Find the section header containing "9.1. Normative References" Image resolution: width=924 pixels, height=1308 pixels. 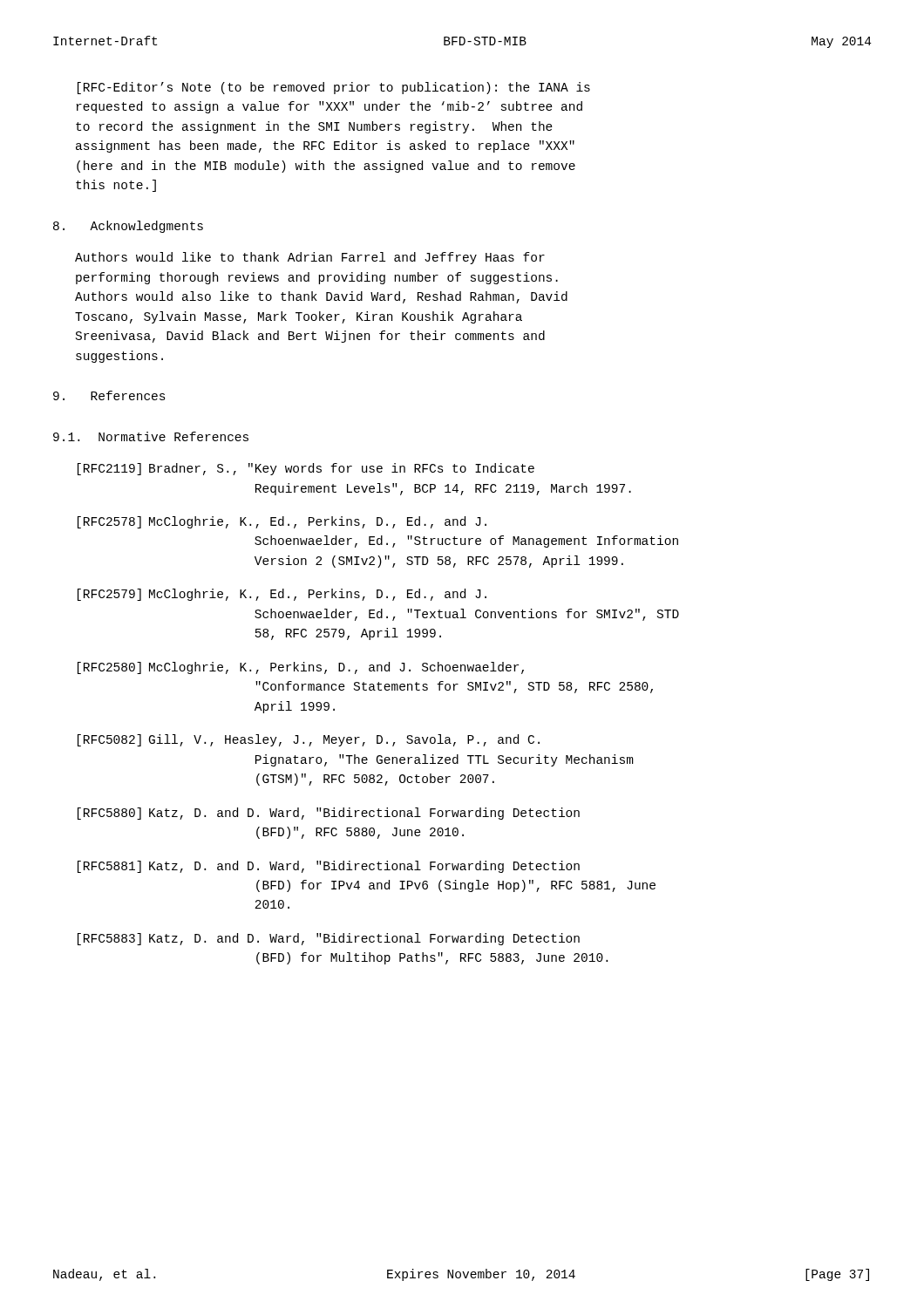(151, 437)
